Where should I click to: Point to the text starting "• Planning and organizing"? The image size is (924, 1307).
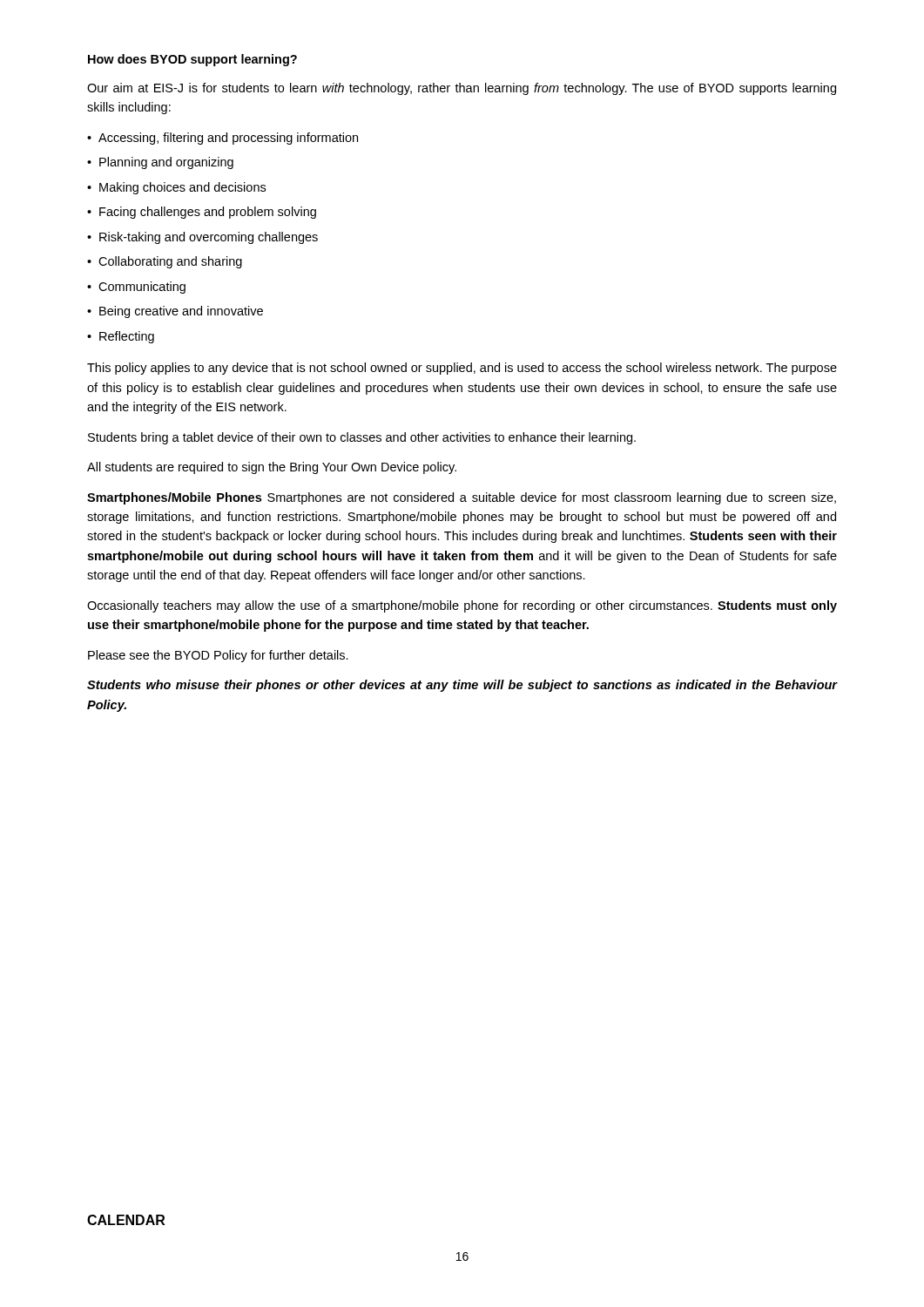point(161,163)
